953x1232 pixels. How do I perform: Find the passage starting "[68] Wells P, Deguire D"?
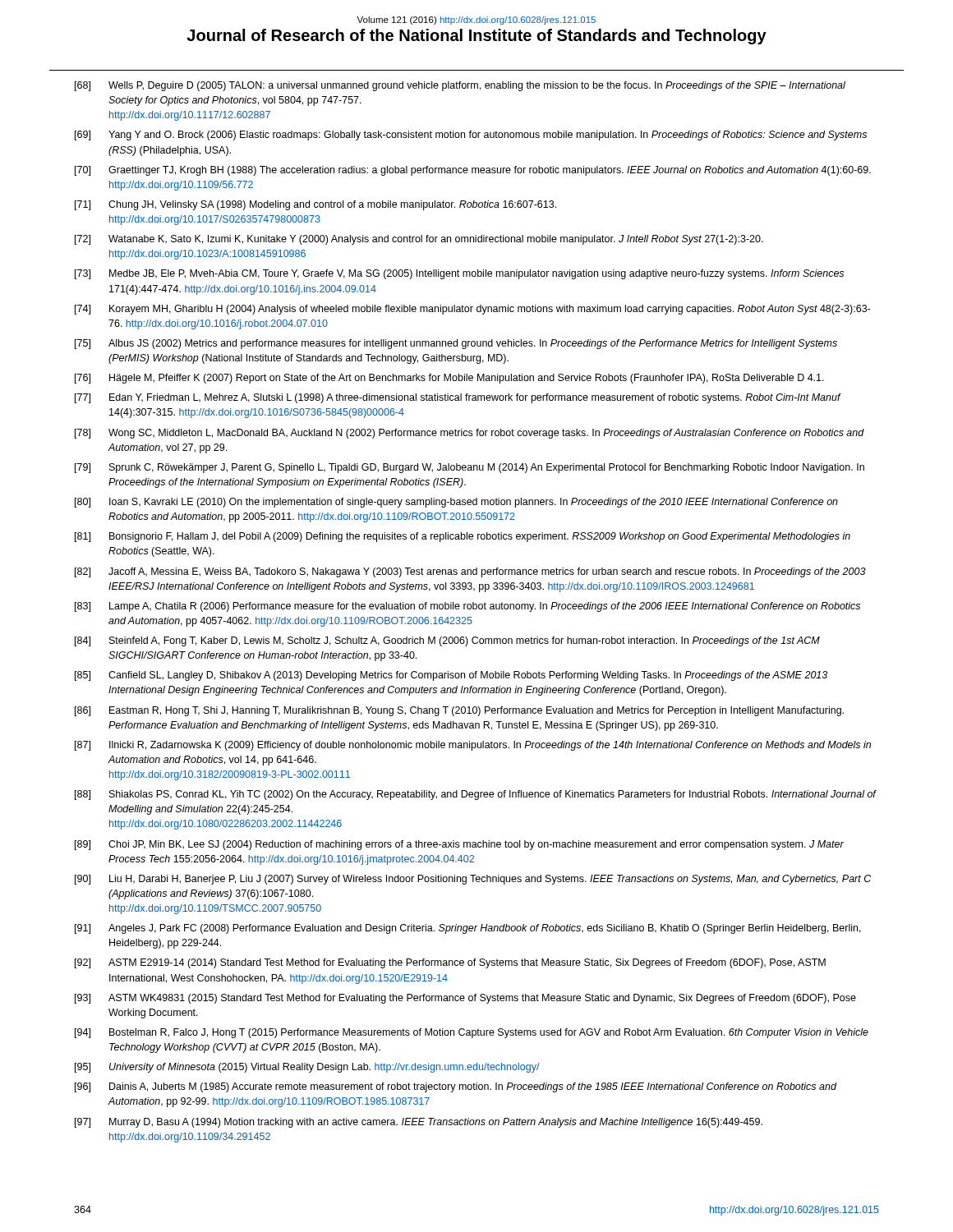coord(476,100)
